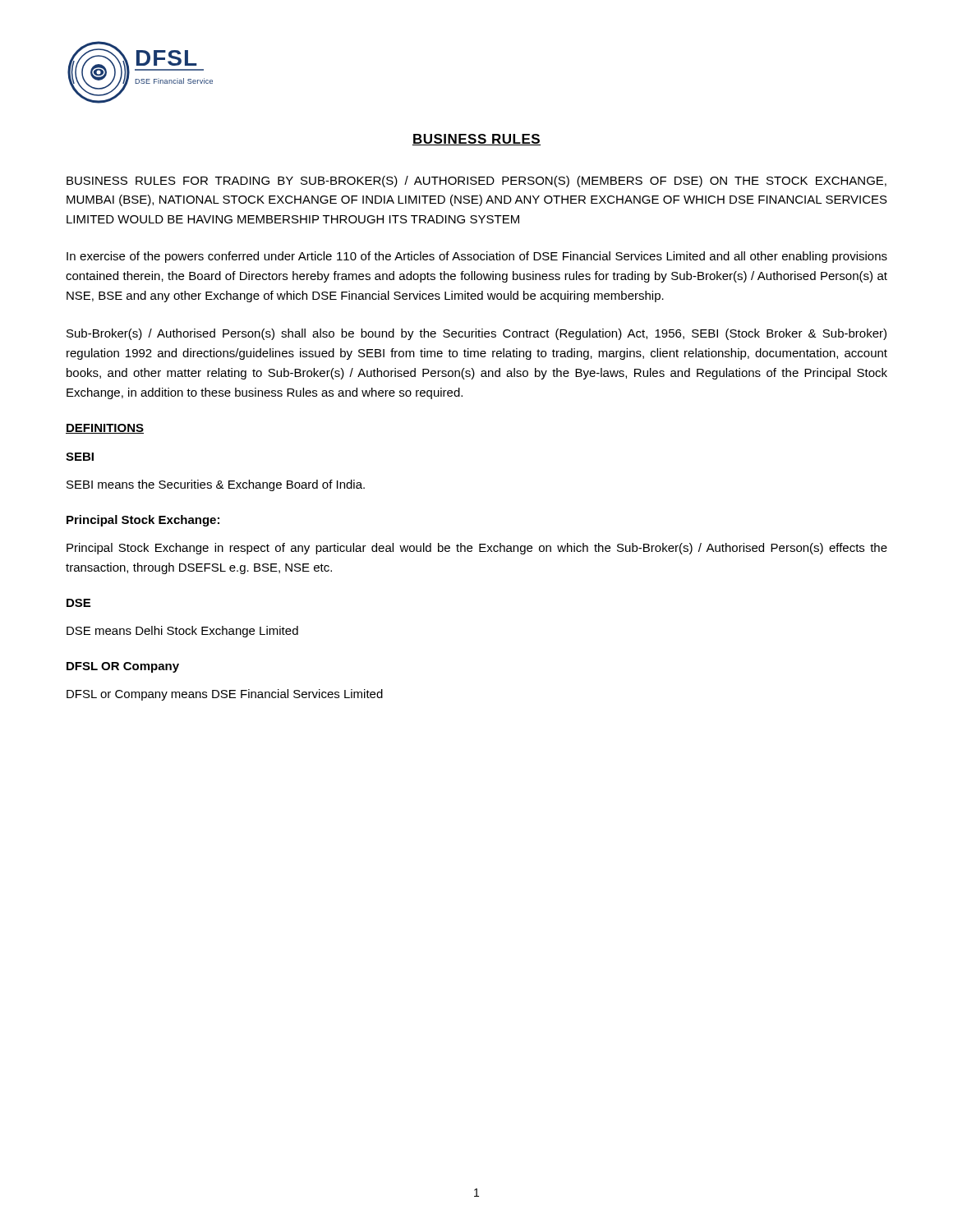Click on the section header that reads "DFSL OR Company"
The width and height of the screenshot is (953, 1232).
(x=122, y=665)
